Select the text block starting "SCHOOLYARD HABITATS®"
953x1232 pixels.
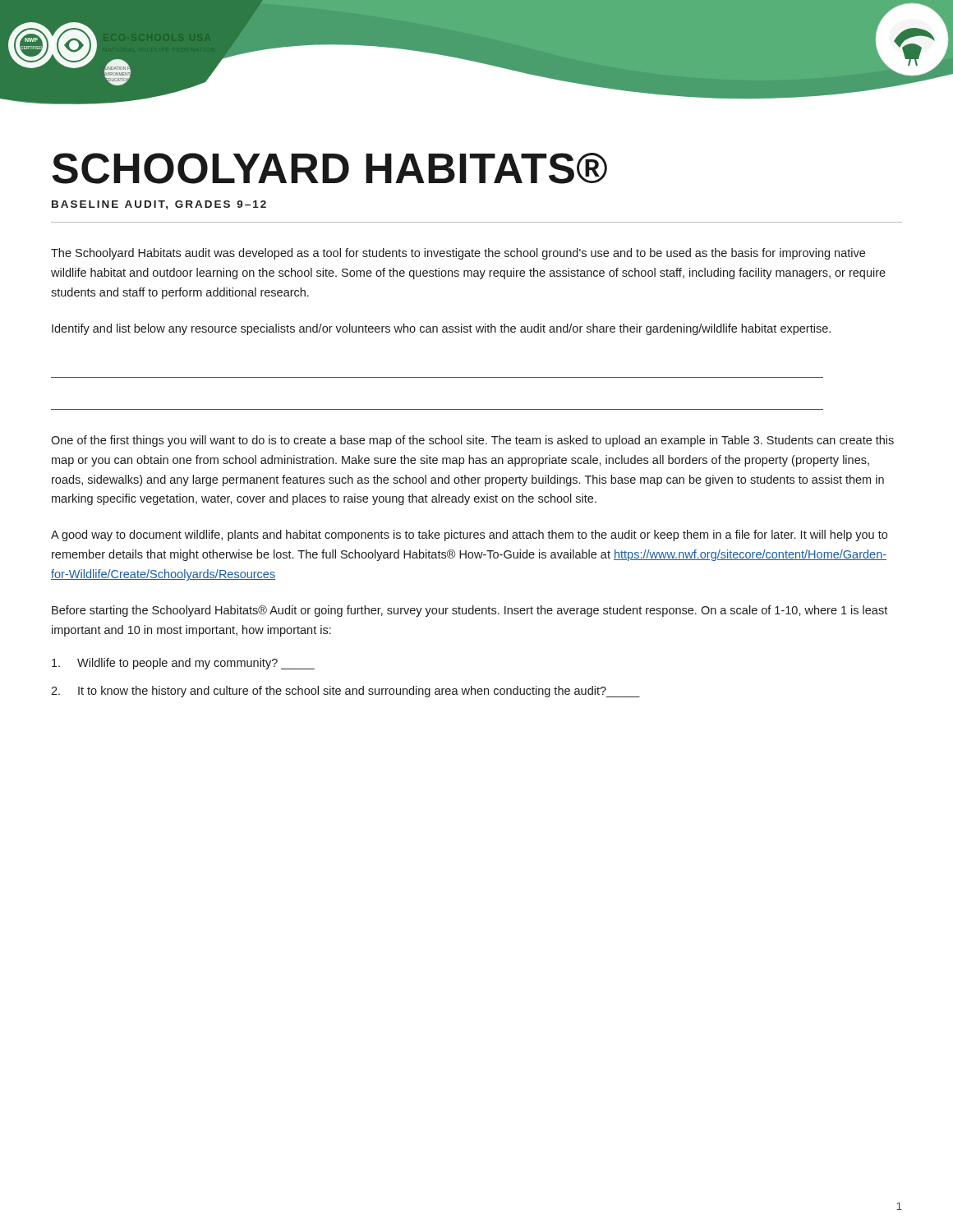329,168
